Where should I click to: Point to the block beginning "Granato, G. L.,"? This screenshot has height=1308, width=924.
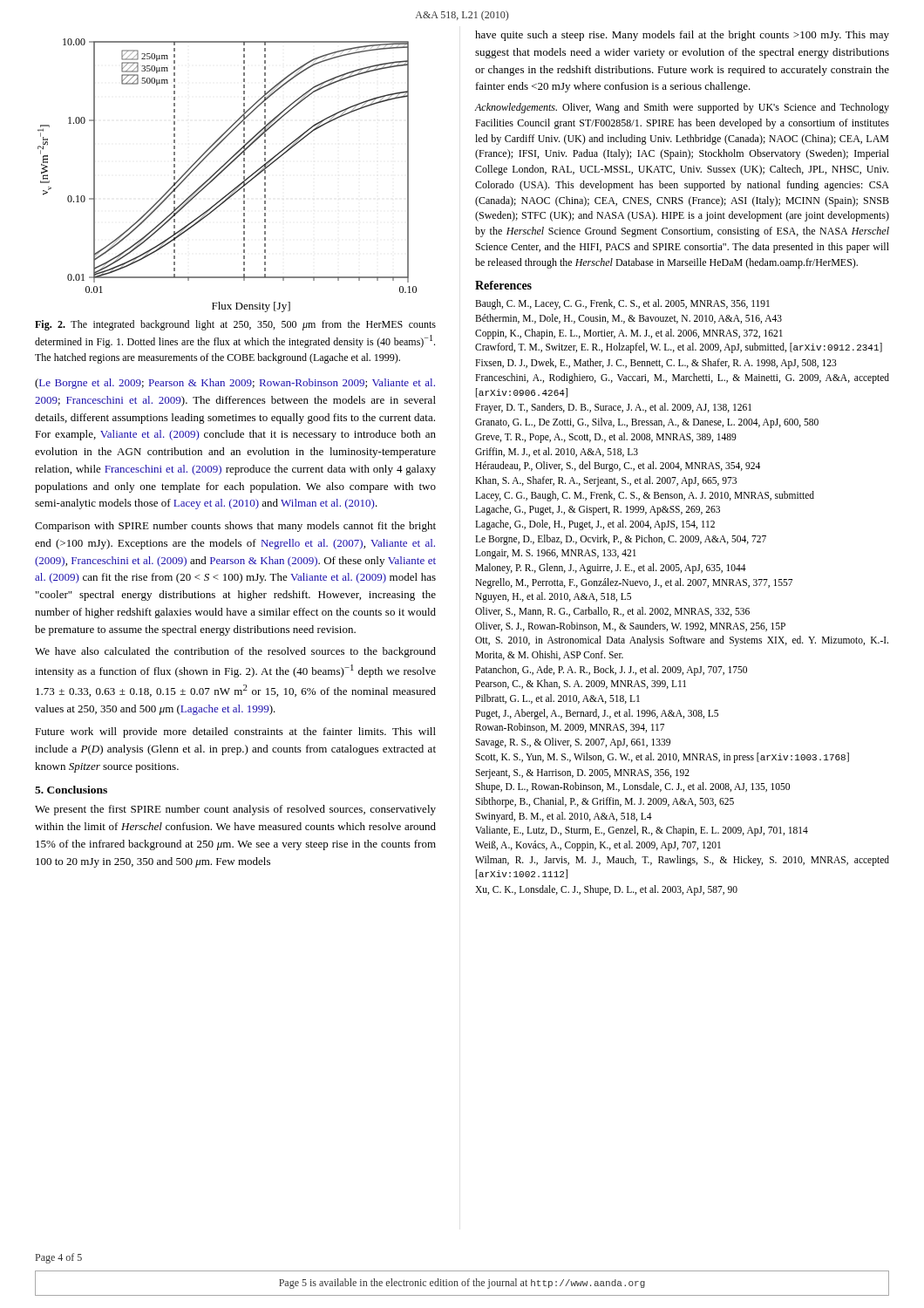pos(647,422)
